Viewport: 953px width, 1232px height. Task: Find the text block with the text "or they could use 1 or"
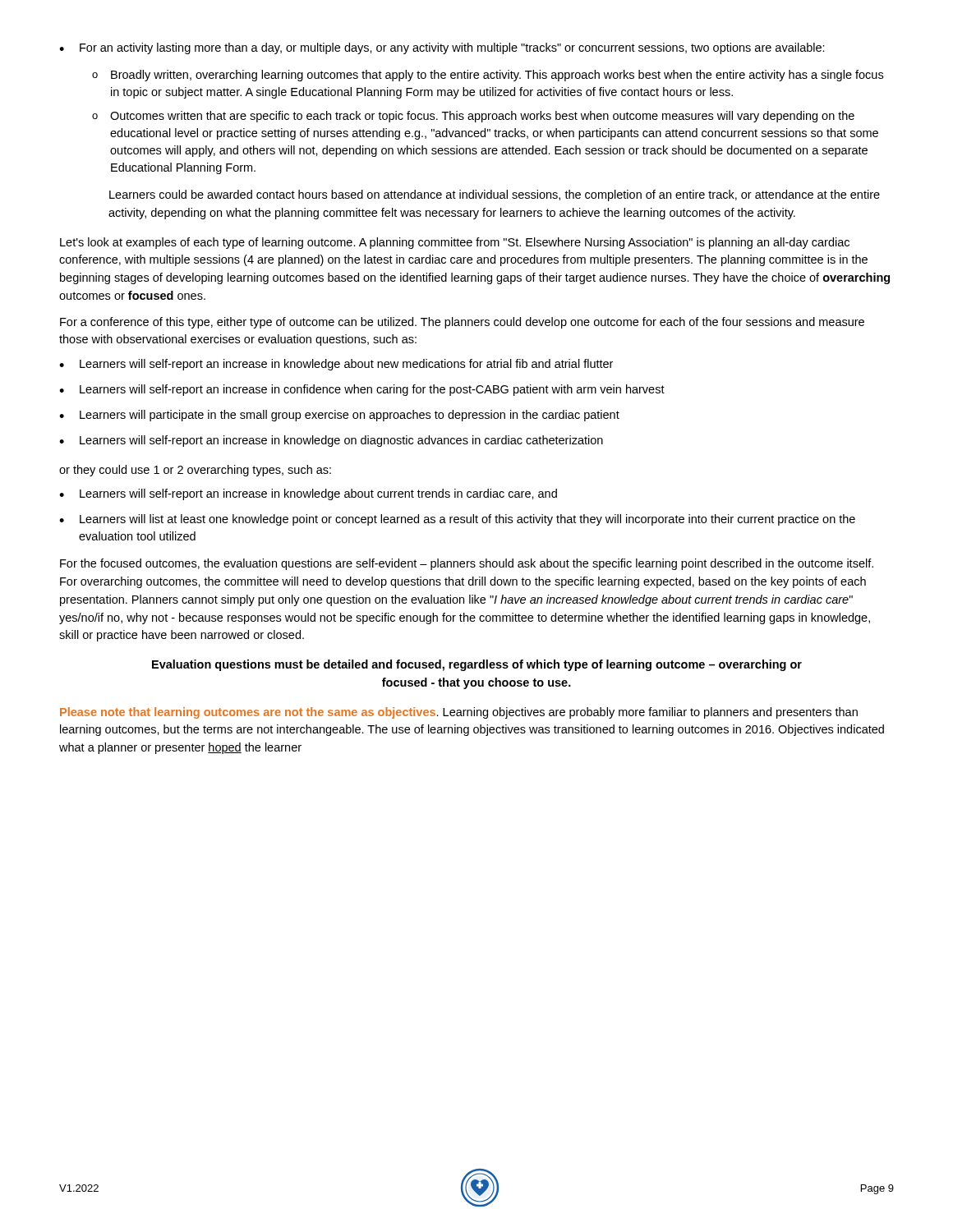[196, 469]
